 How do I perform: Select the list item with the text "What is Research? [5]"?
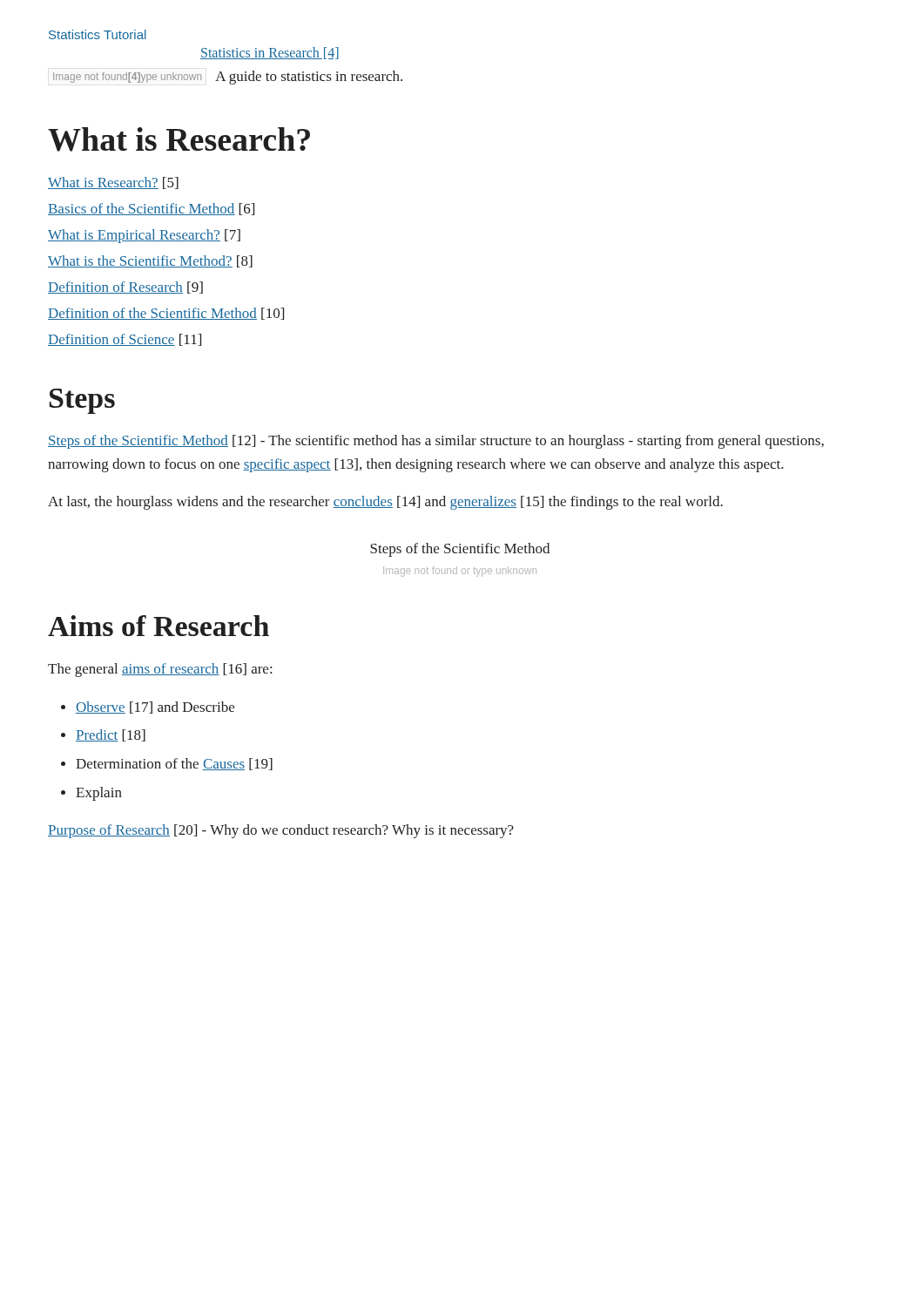pos(113,183)
